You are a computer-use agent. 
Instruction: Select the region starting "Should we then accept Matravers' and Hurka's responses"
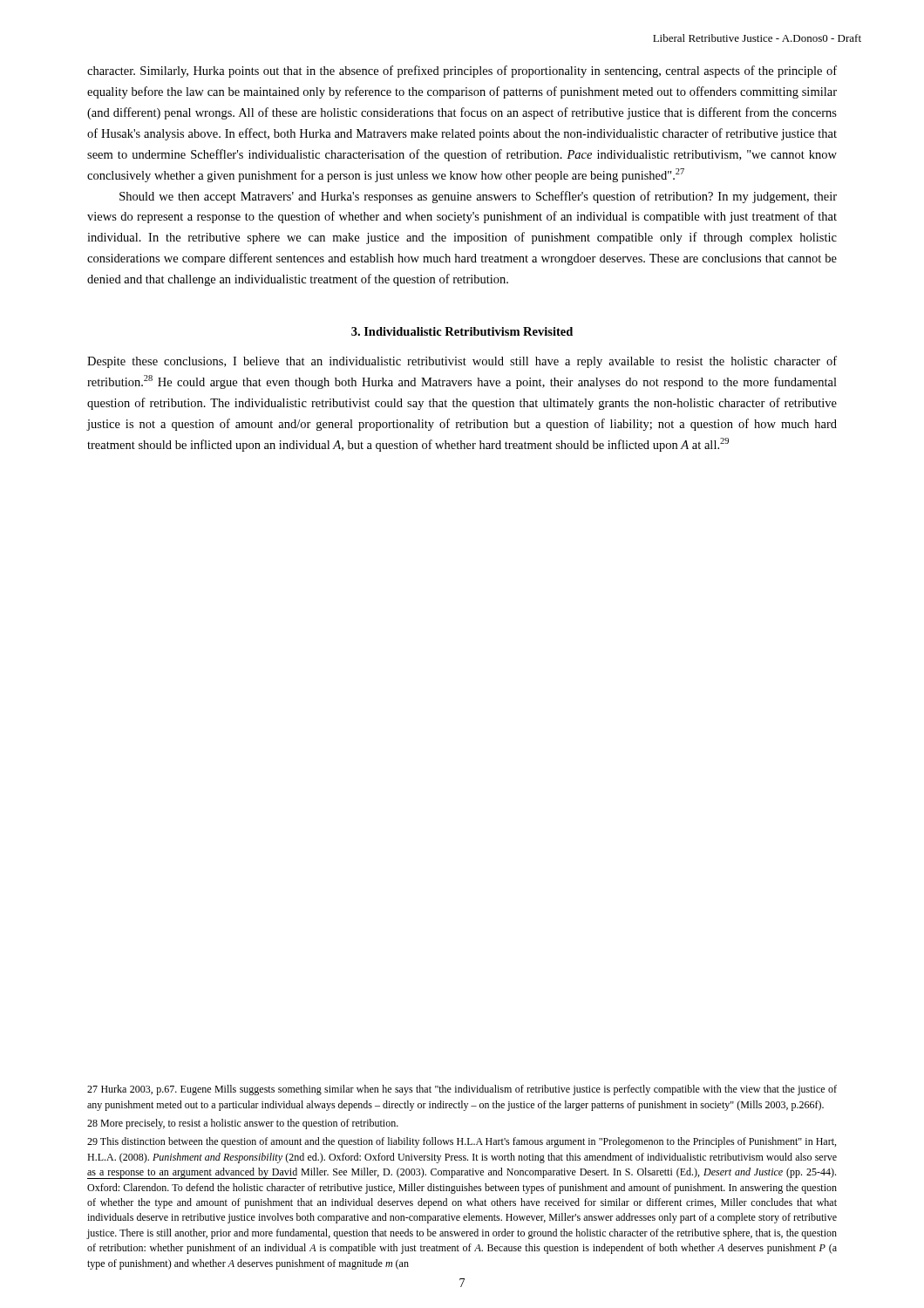[462, 238]
